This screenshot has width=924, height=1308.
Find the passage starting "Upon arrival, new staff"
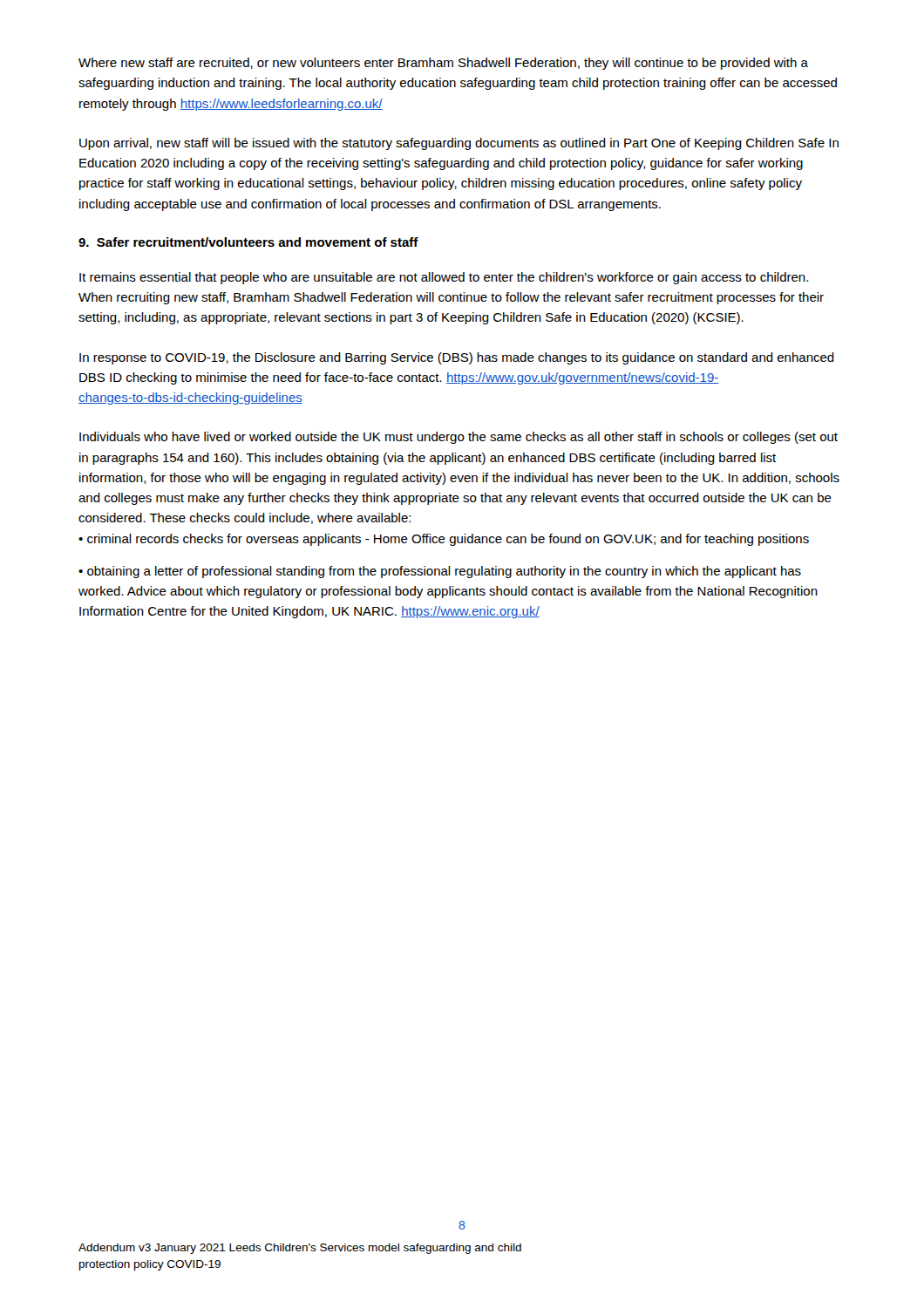(x=459, y=173)
